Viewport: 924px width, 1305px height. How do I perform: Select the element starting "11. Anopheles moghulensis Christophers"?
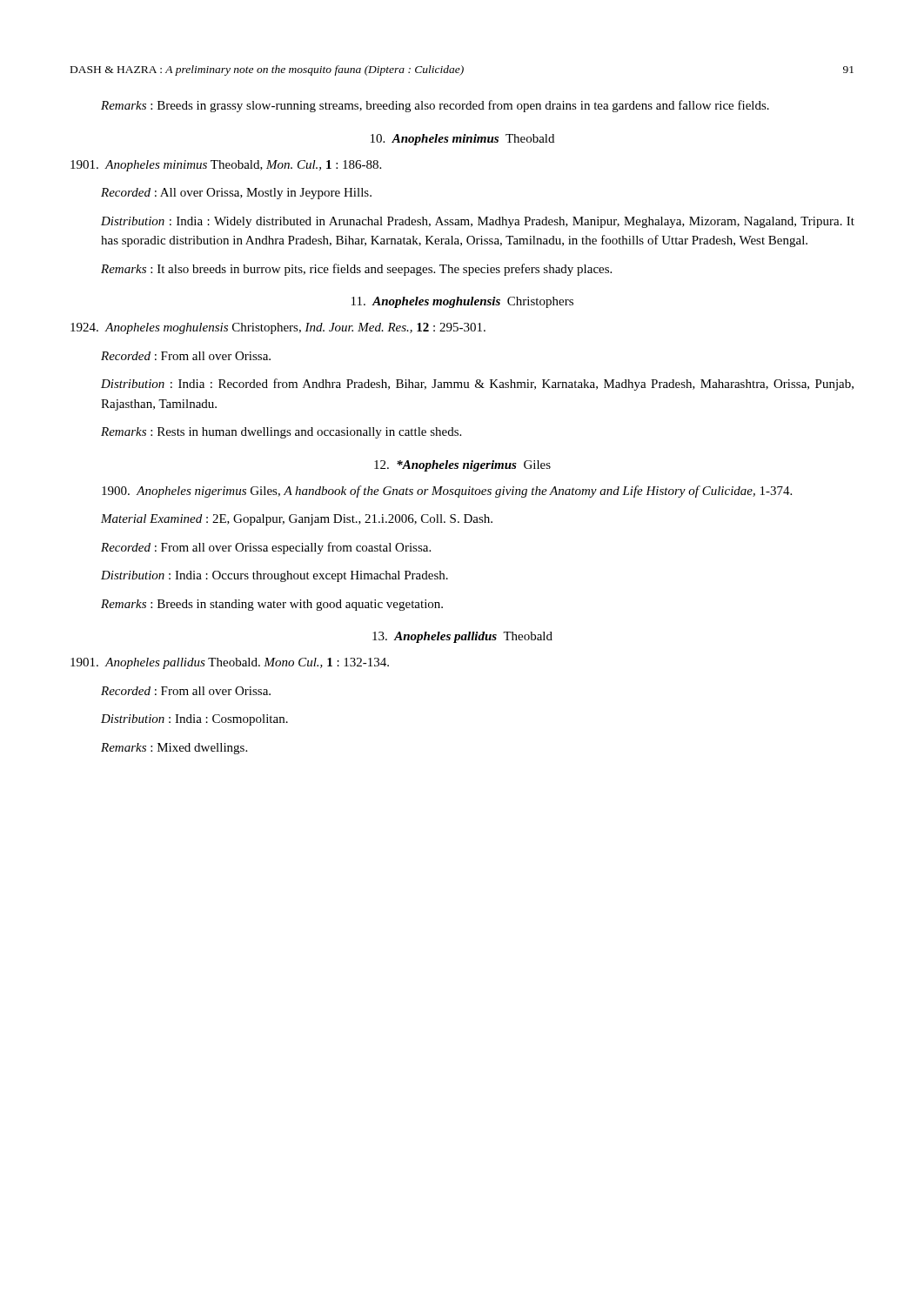point(462,301)
